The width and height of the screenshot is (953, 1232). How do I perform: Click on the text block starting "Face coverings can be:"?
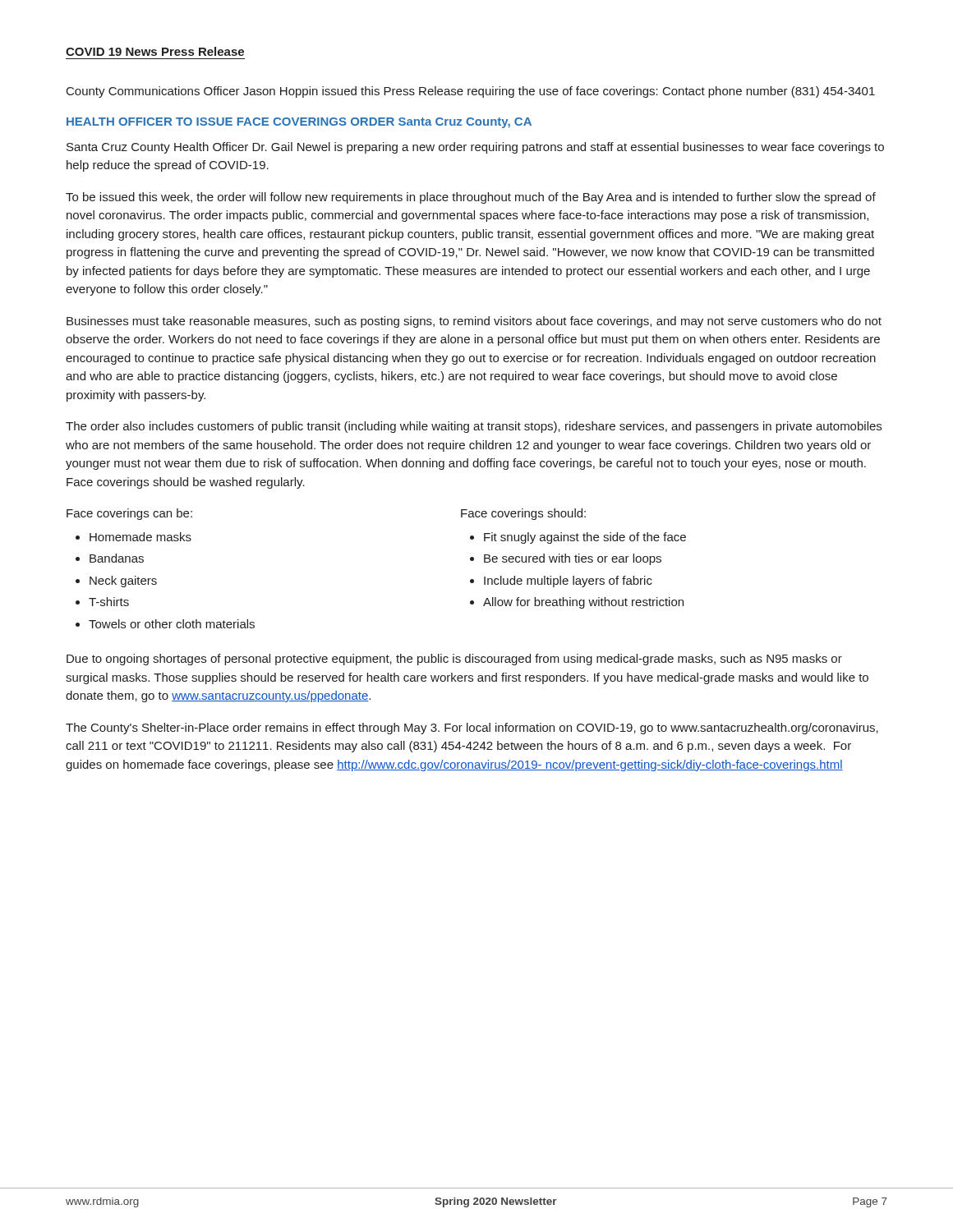[129, 513]
